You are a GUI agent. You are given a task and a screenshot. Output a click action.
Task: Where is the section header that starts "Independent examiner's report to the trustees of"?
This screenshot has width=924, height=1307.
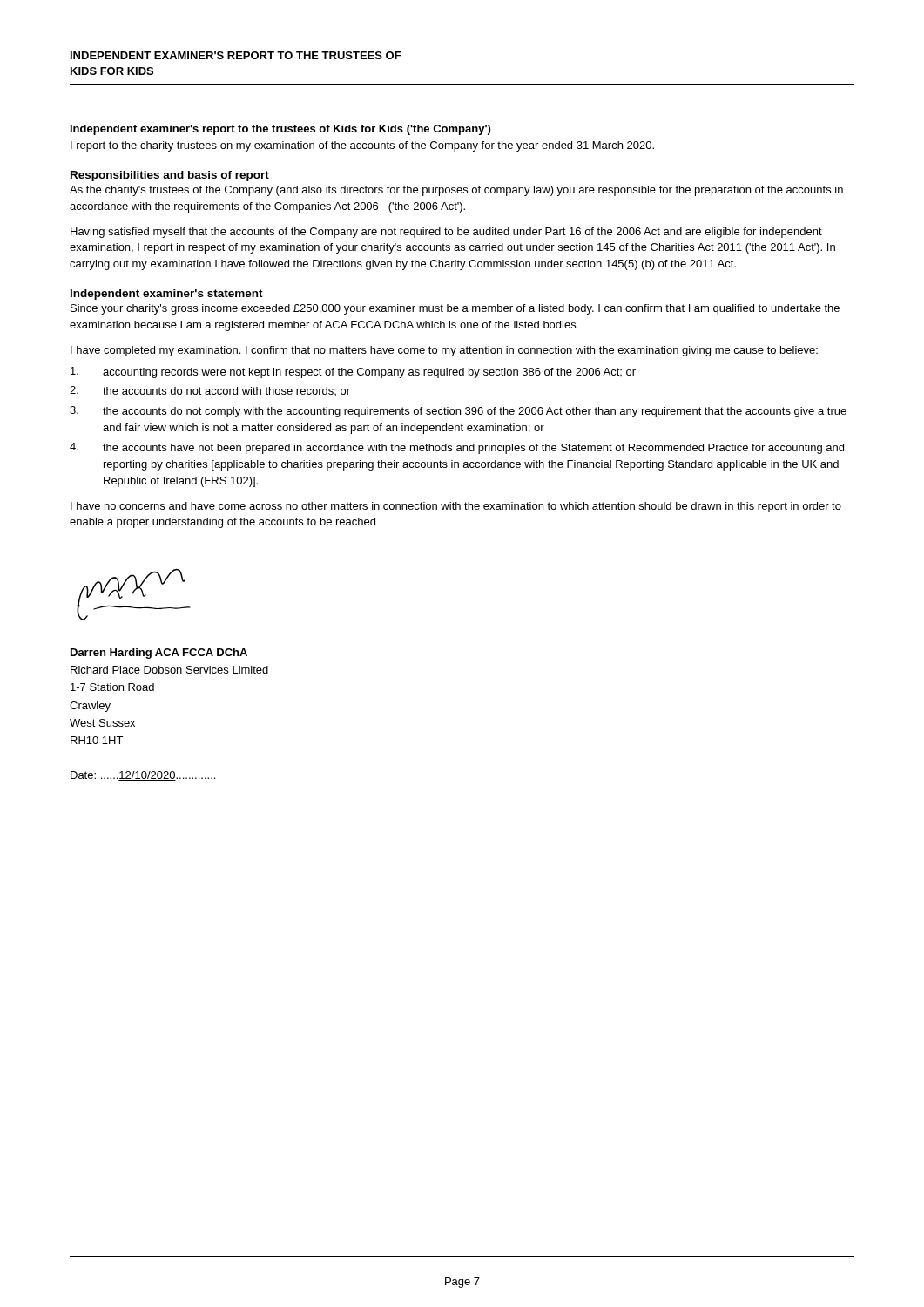click(280, 128)
